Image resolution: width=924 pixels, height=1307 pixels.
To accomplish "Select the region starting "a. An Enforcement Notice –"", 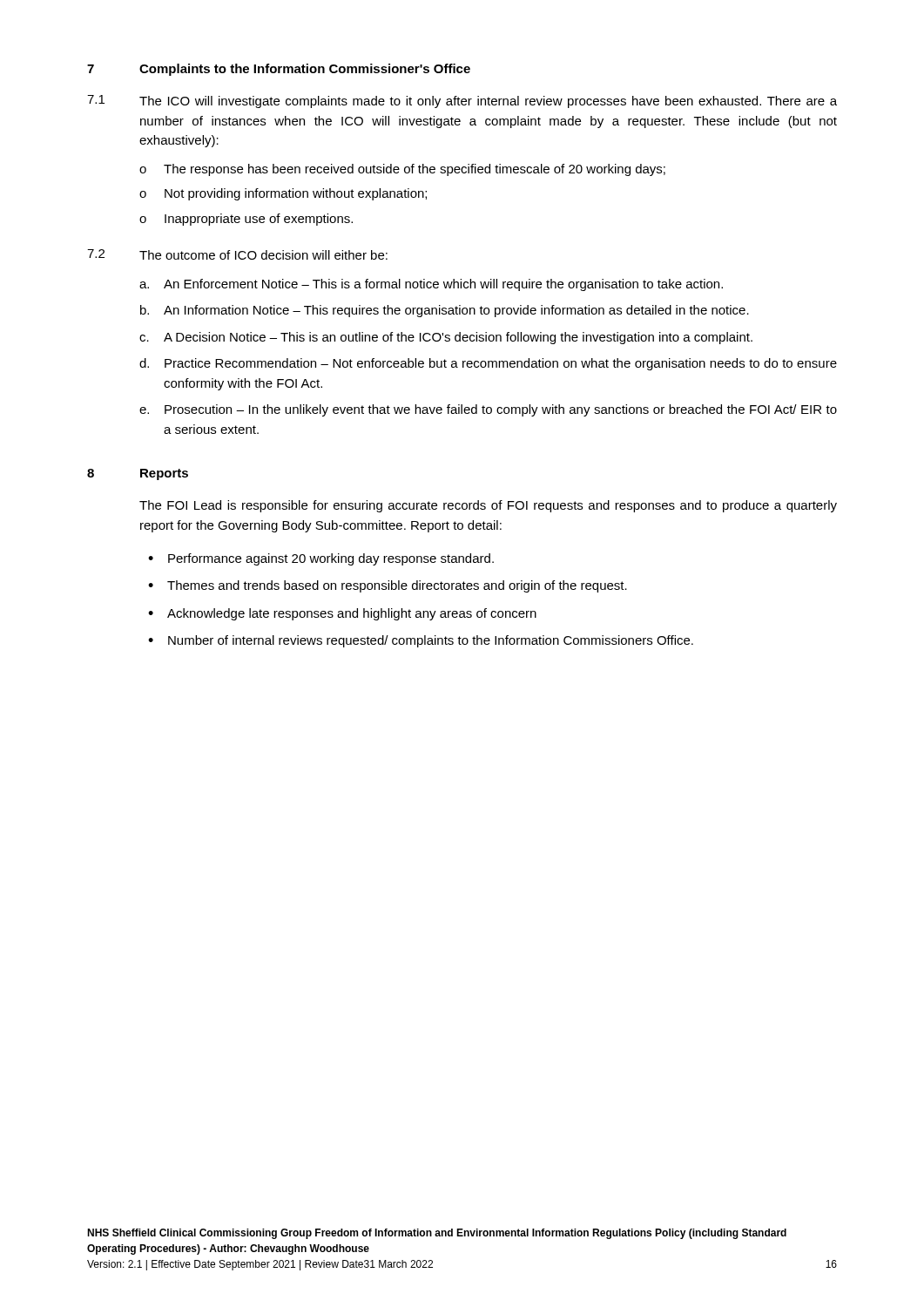I will click(488, 284).
